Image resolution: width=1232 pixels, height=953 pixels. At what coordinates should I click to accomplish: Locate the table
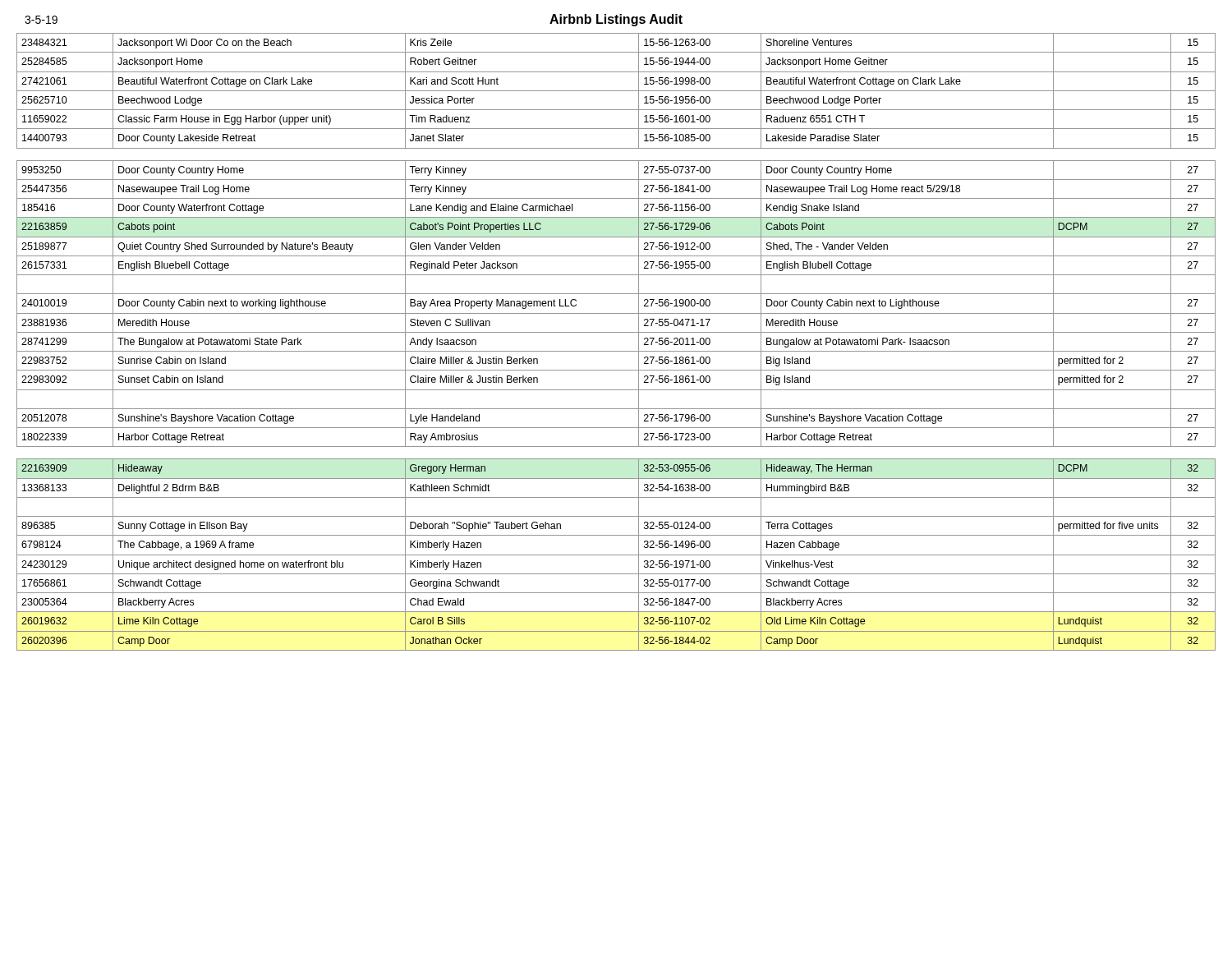(616, 342)
